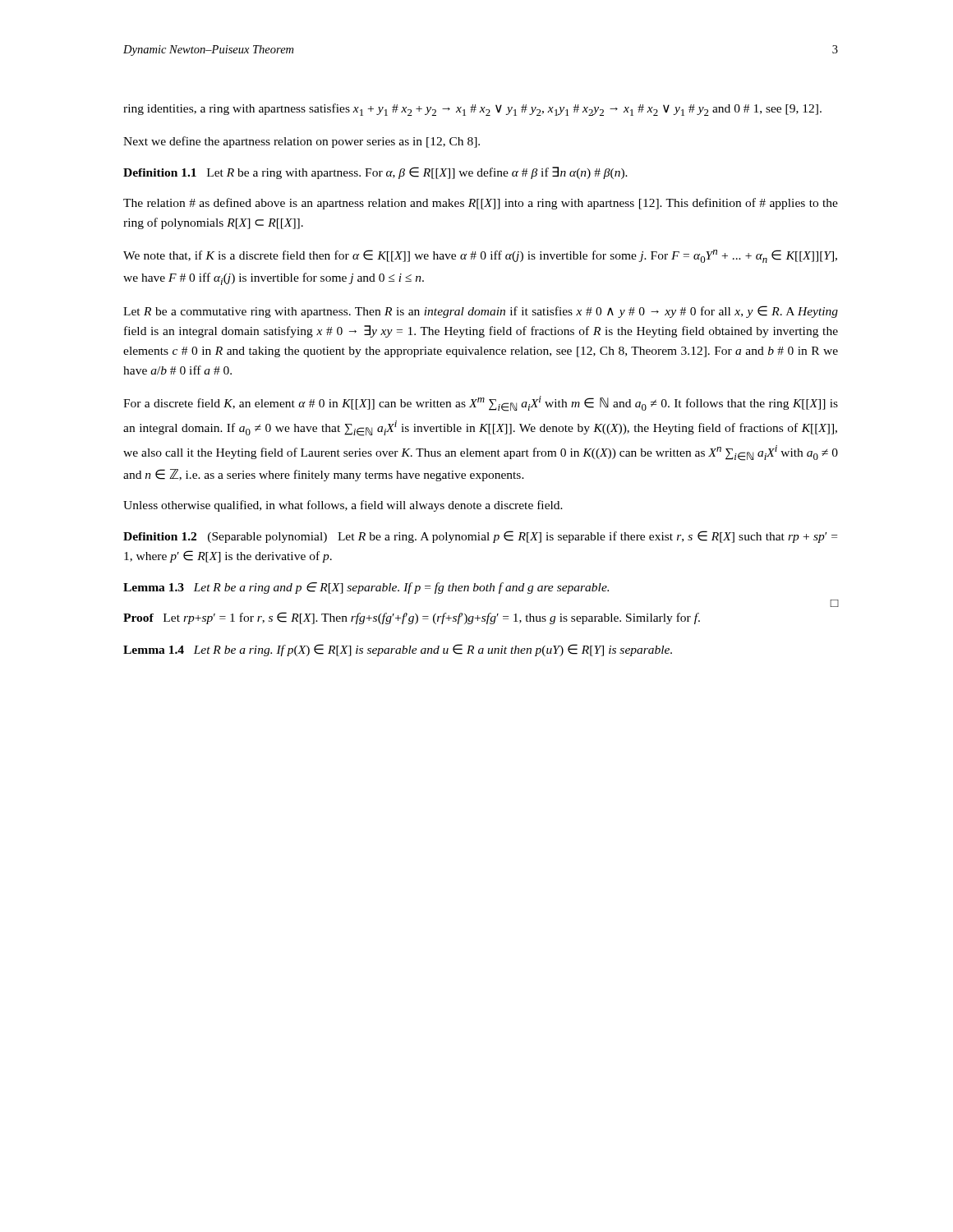Navigate to the passage starting "Lemma 1.3 Let R be"
The image size is (953, 1232).
[x=481, y=588]
